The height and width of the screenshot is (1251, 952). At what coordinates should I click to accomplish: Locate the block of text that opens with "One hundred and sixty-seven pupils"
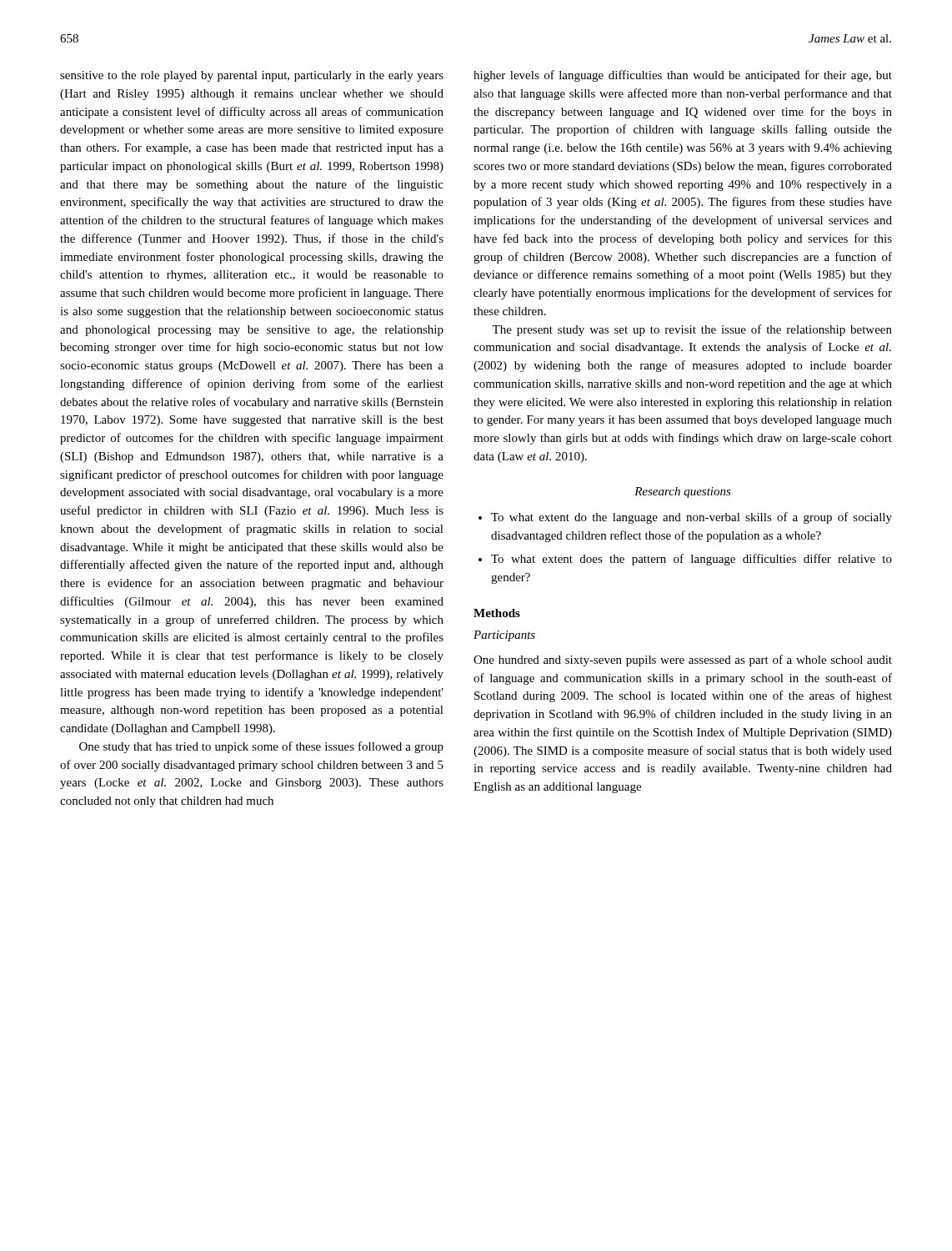click(x=683, y=724)
